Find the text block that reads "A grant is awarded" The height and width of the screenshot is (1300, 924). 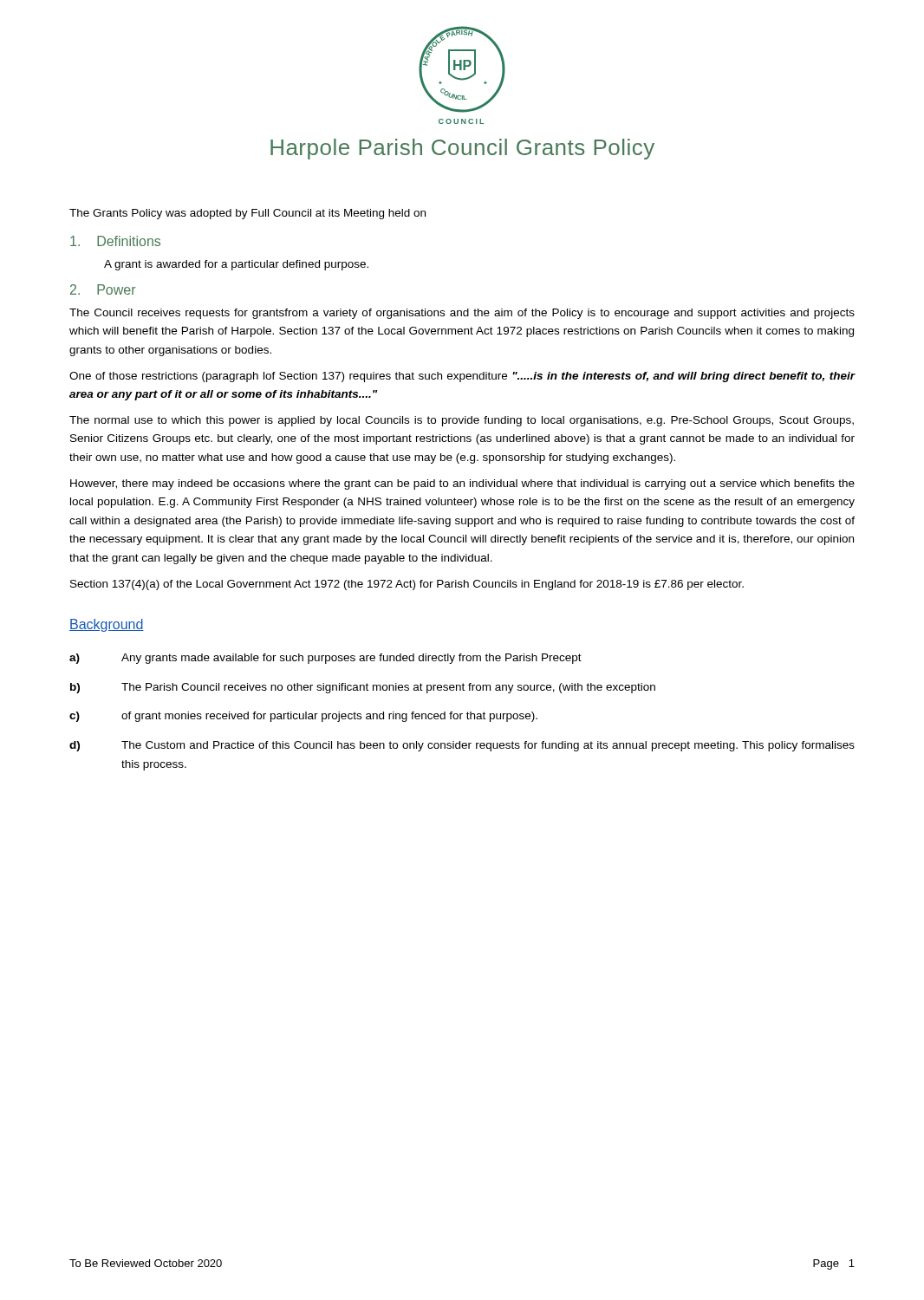point(237,264)
